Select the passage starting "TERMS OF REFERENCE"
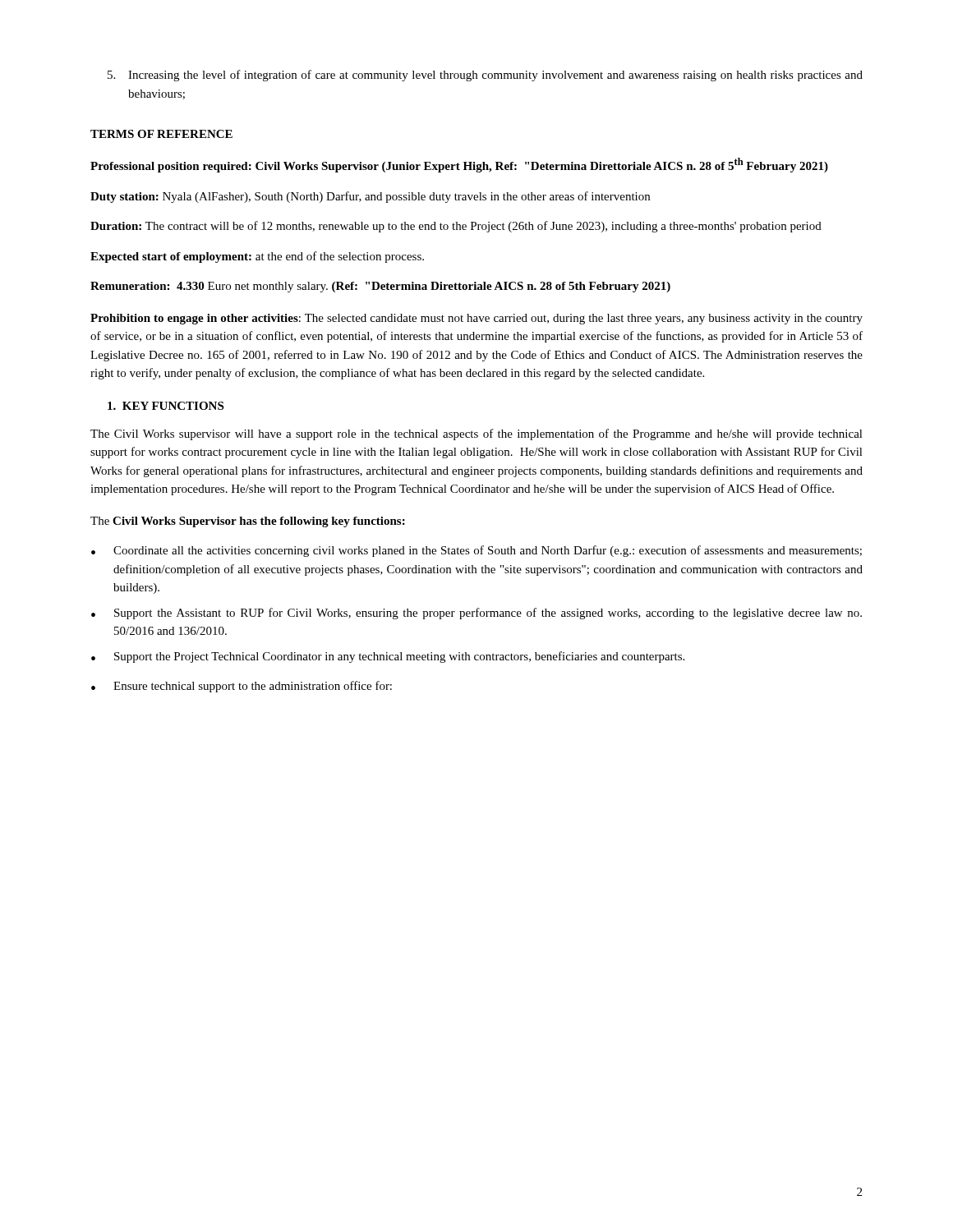The height and width of the screenshot is (1232, 953). coord(162,134)
